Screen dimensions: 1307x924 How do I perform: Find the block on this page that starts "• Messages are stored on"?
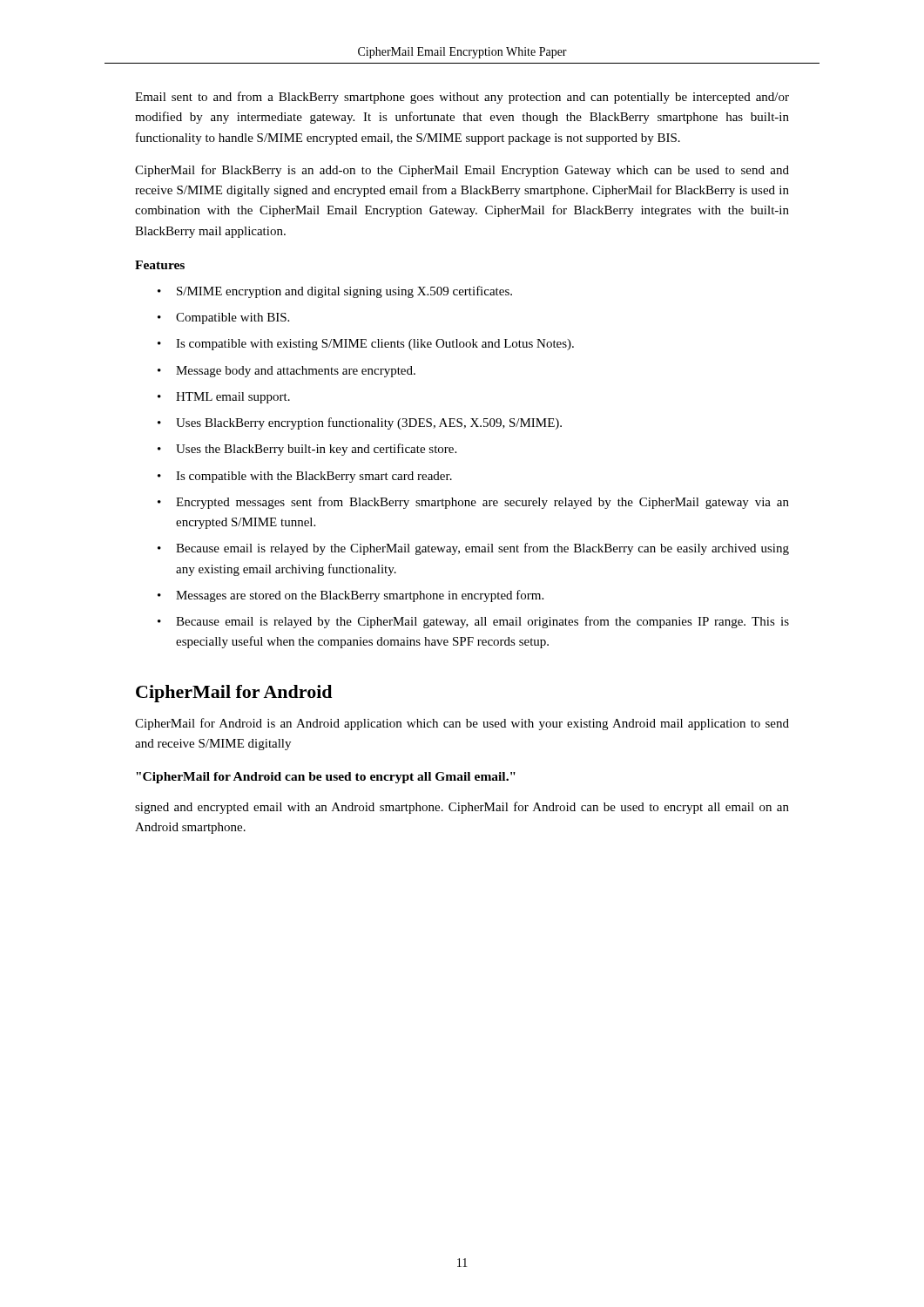(x=473, y=595)
